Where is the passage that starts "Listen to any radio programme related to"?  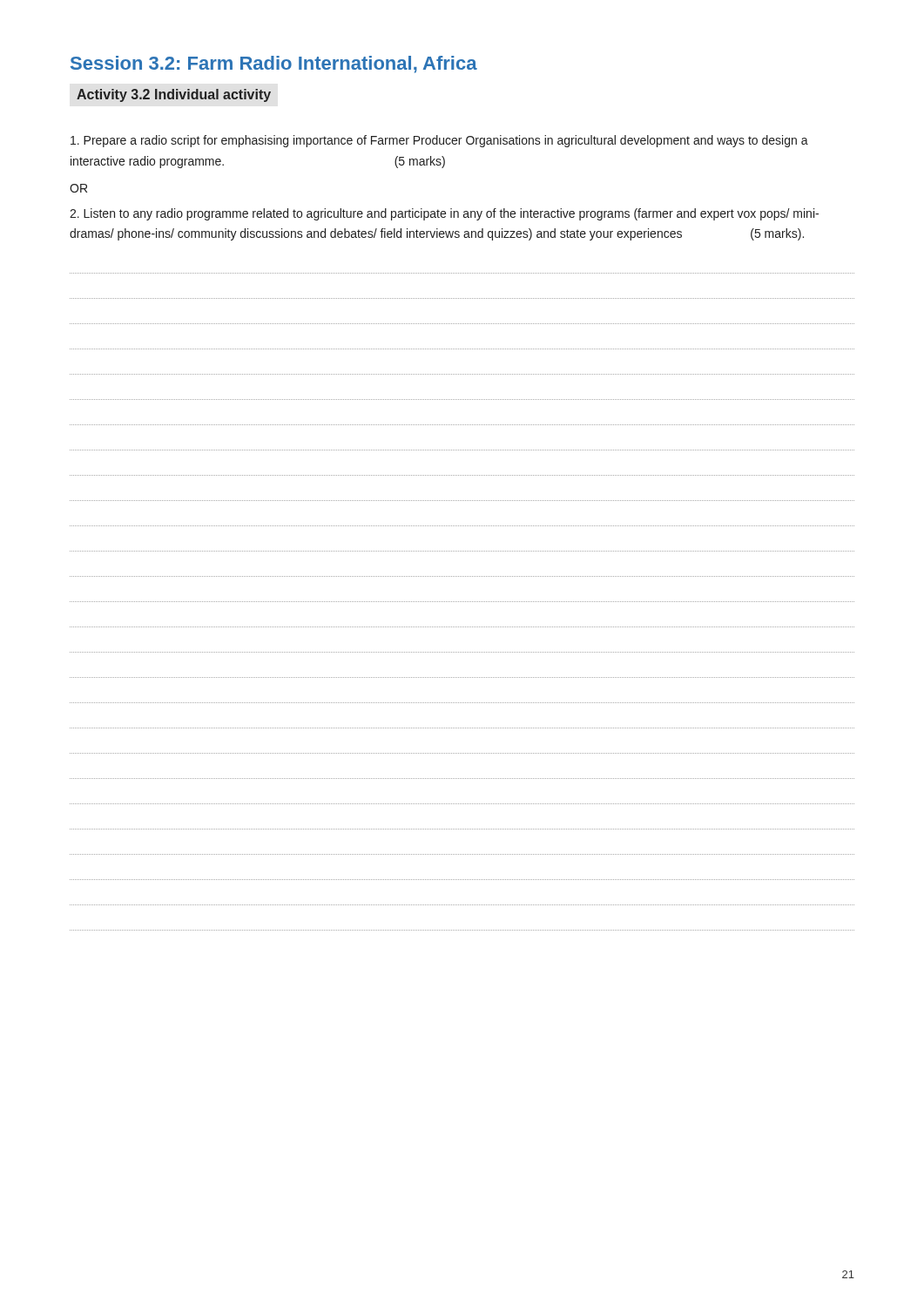coord(444,223)
